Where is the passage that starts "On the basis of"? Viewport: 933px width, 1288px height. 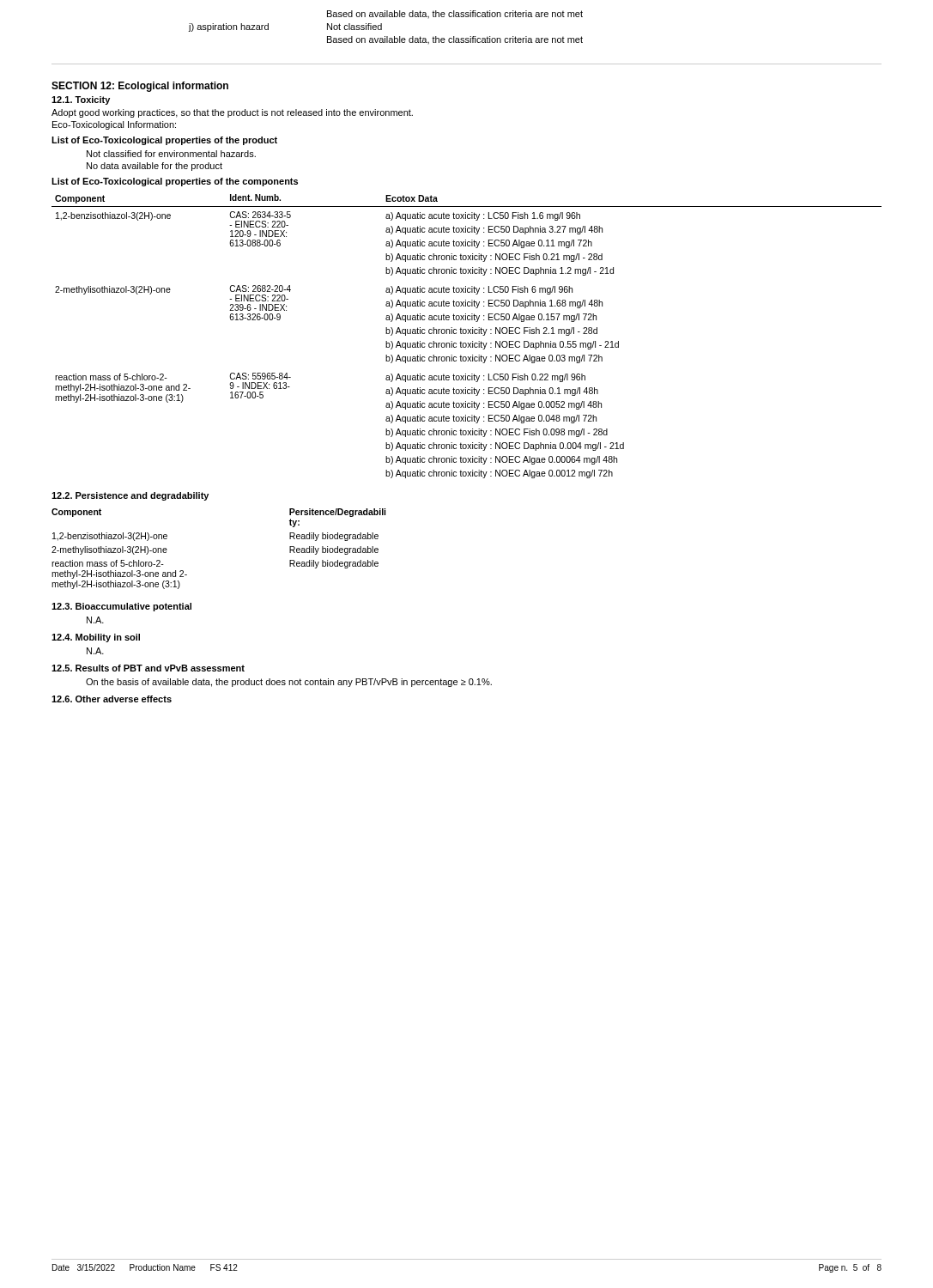click(x=289, y=682)
